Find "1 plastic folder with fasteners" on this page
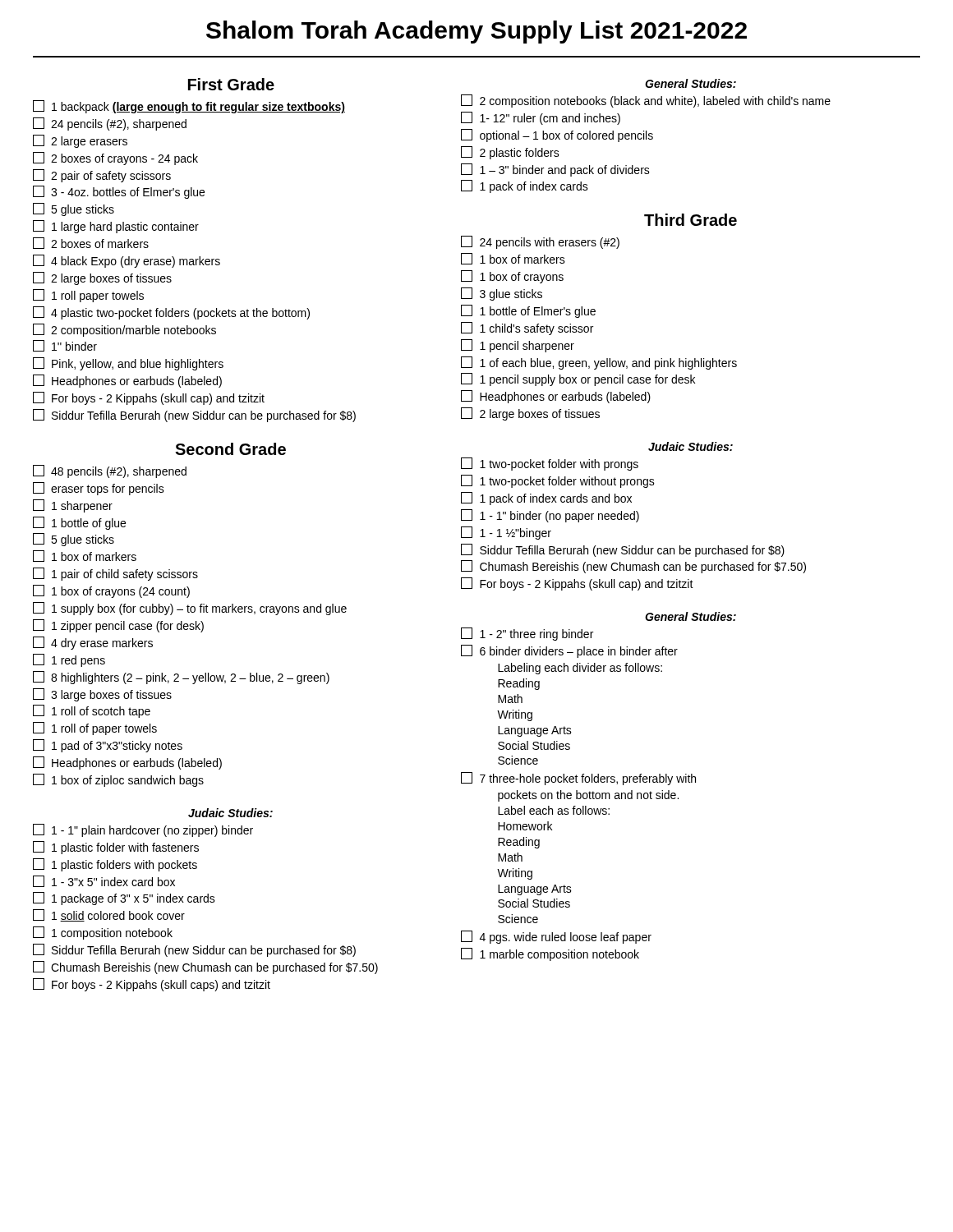This screenshot has height=1232, width=953. [x=116, y=848]
